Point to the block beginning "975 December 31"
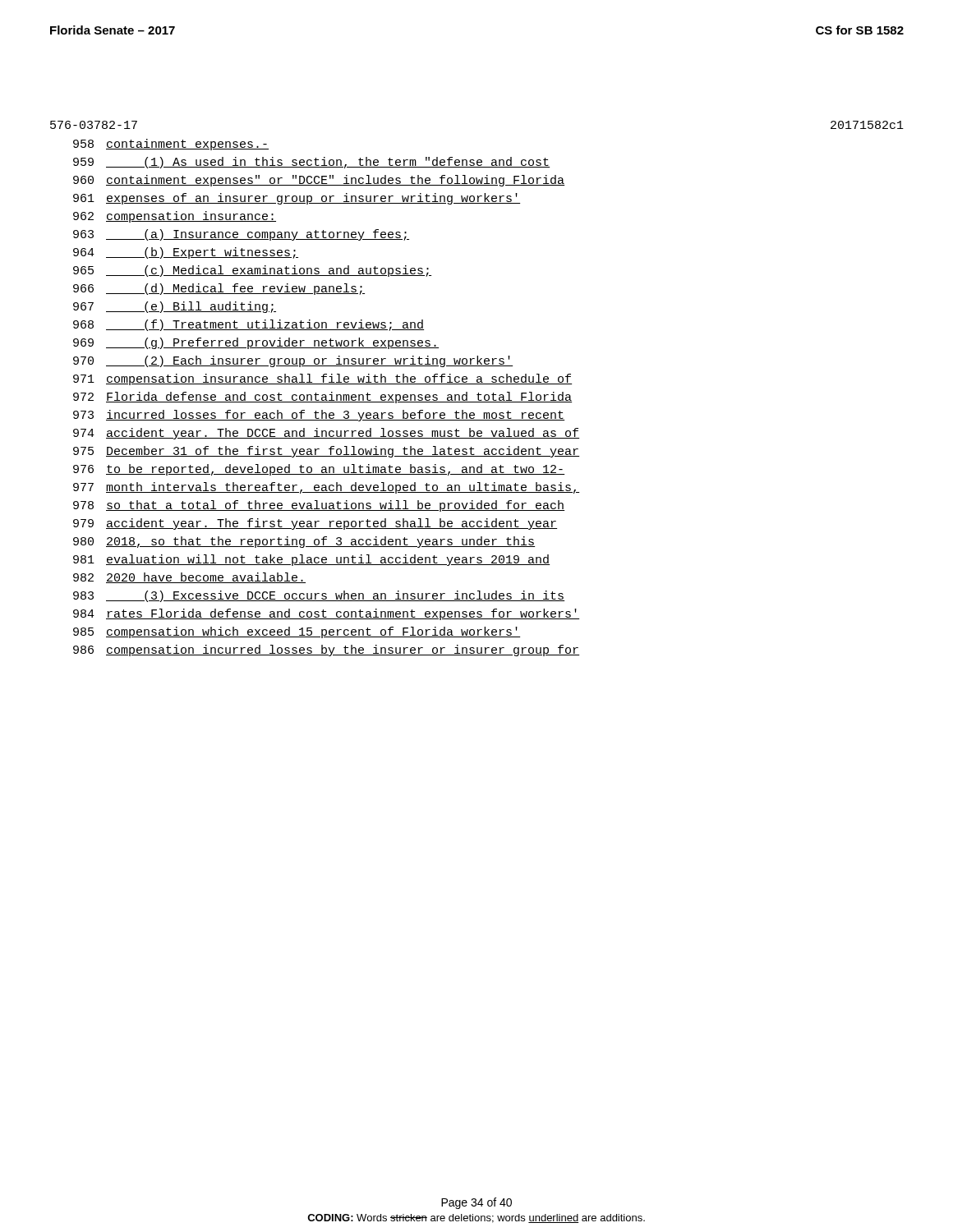 [476, 454]
